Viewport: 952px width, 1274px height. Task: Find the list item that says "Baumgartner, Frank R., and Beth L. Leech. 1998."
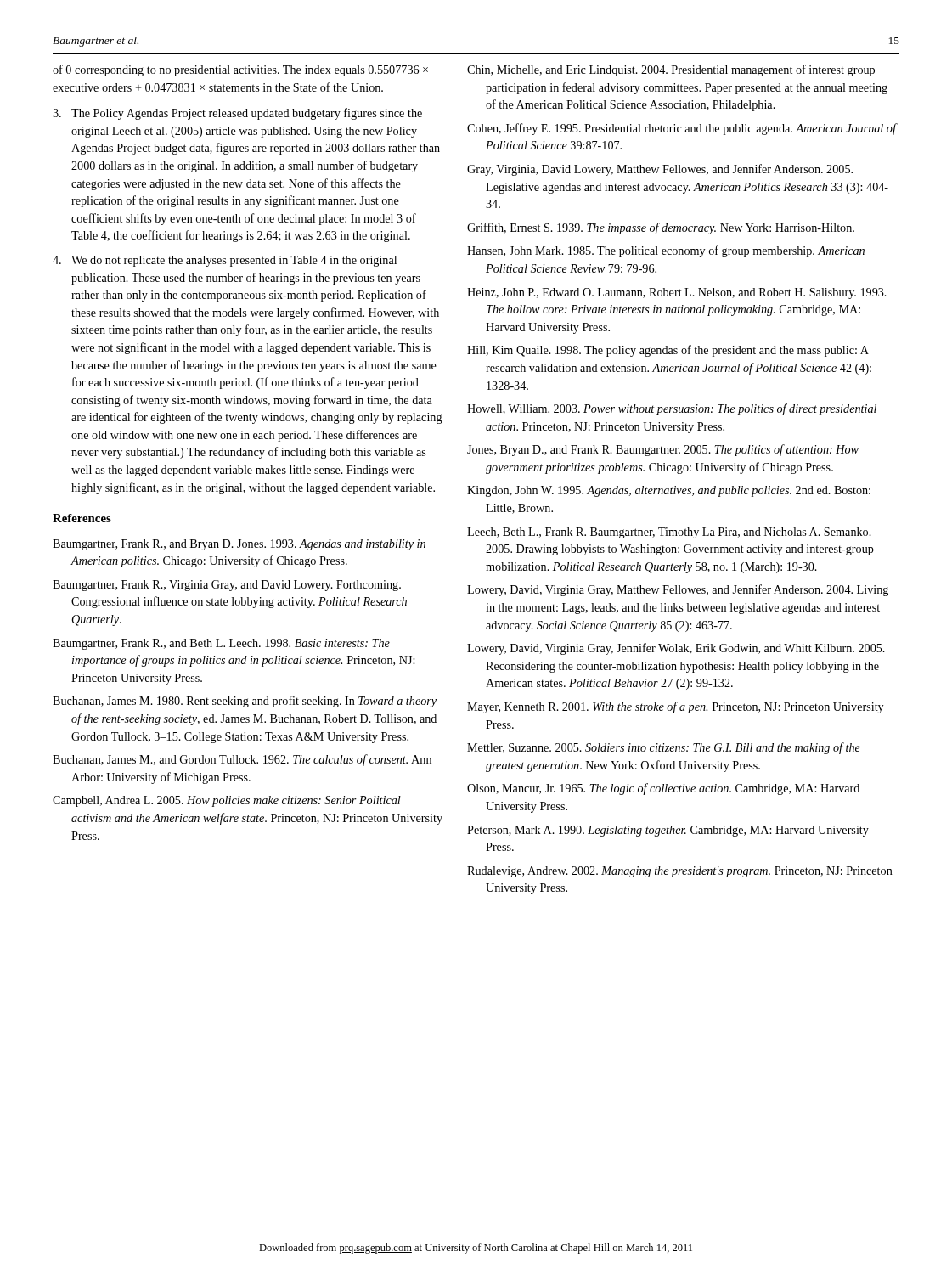pyautogui.click(x=234, y=660)
